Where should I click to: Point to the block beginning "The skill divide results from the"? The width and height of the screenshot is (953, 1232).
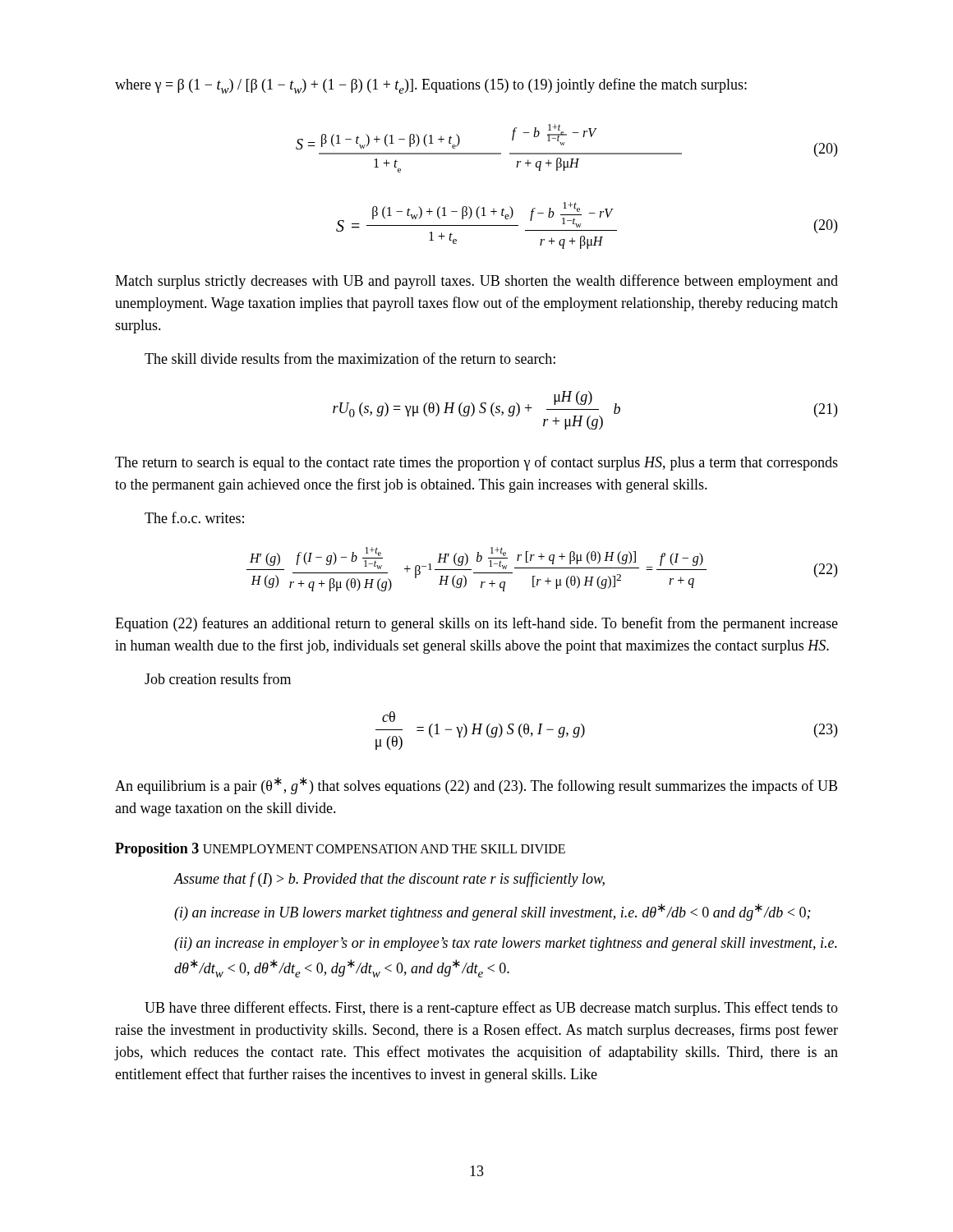[x=351, y=359]
